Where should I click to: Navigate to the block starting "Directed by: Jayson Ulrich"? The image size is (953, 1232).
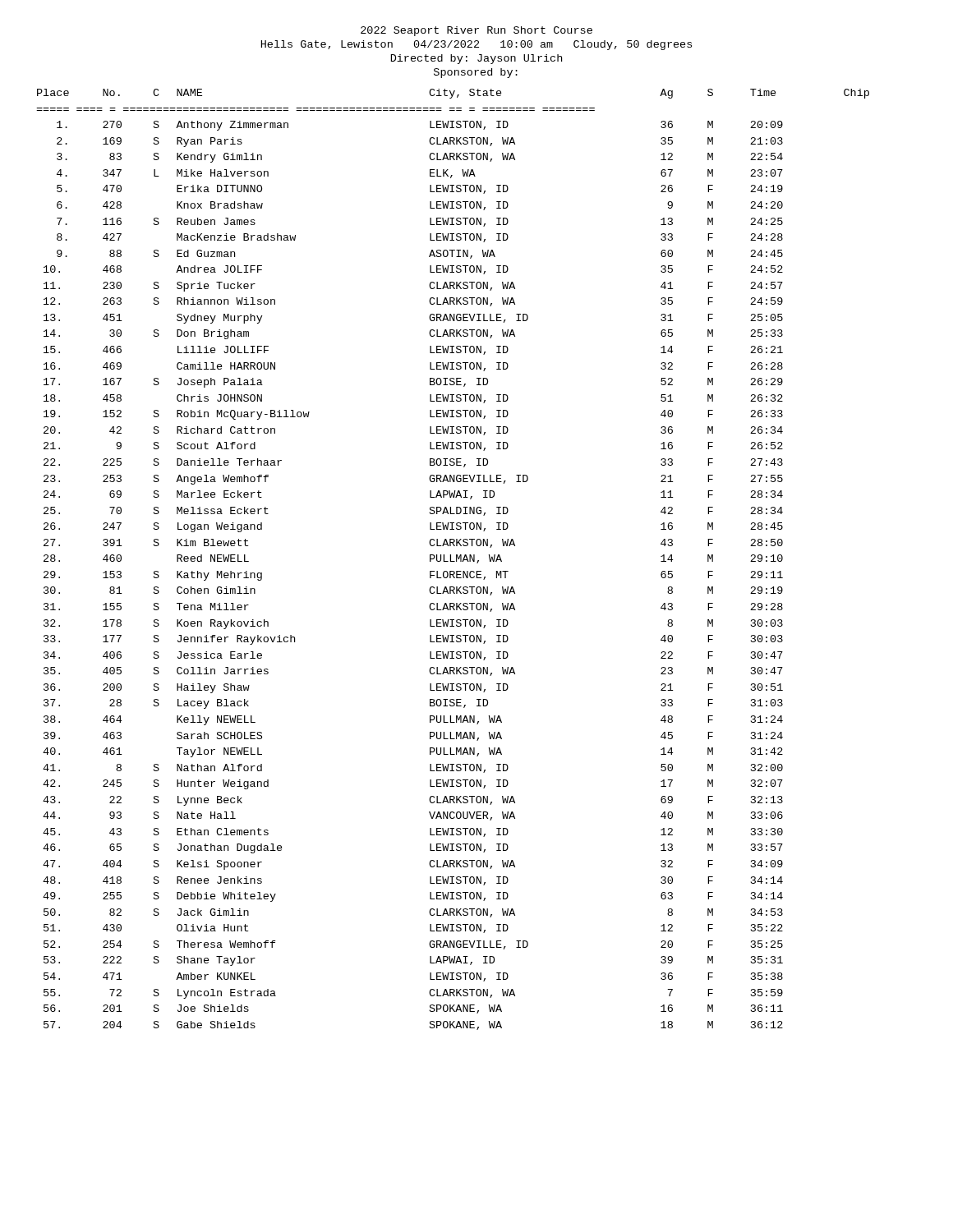coord(476,59)
